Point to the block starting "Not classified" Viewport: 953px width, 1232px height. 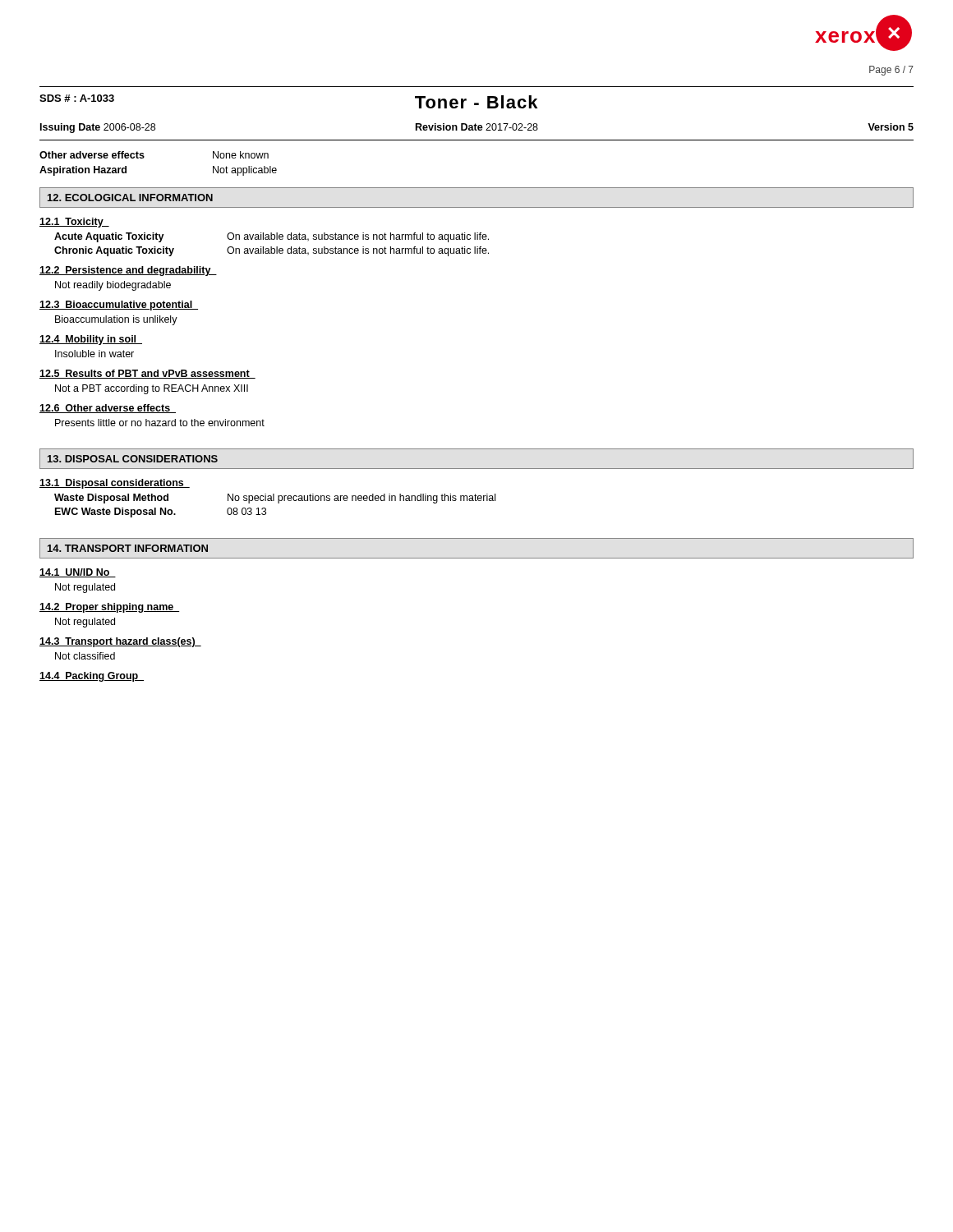click(85, 656)
